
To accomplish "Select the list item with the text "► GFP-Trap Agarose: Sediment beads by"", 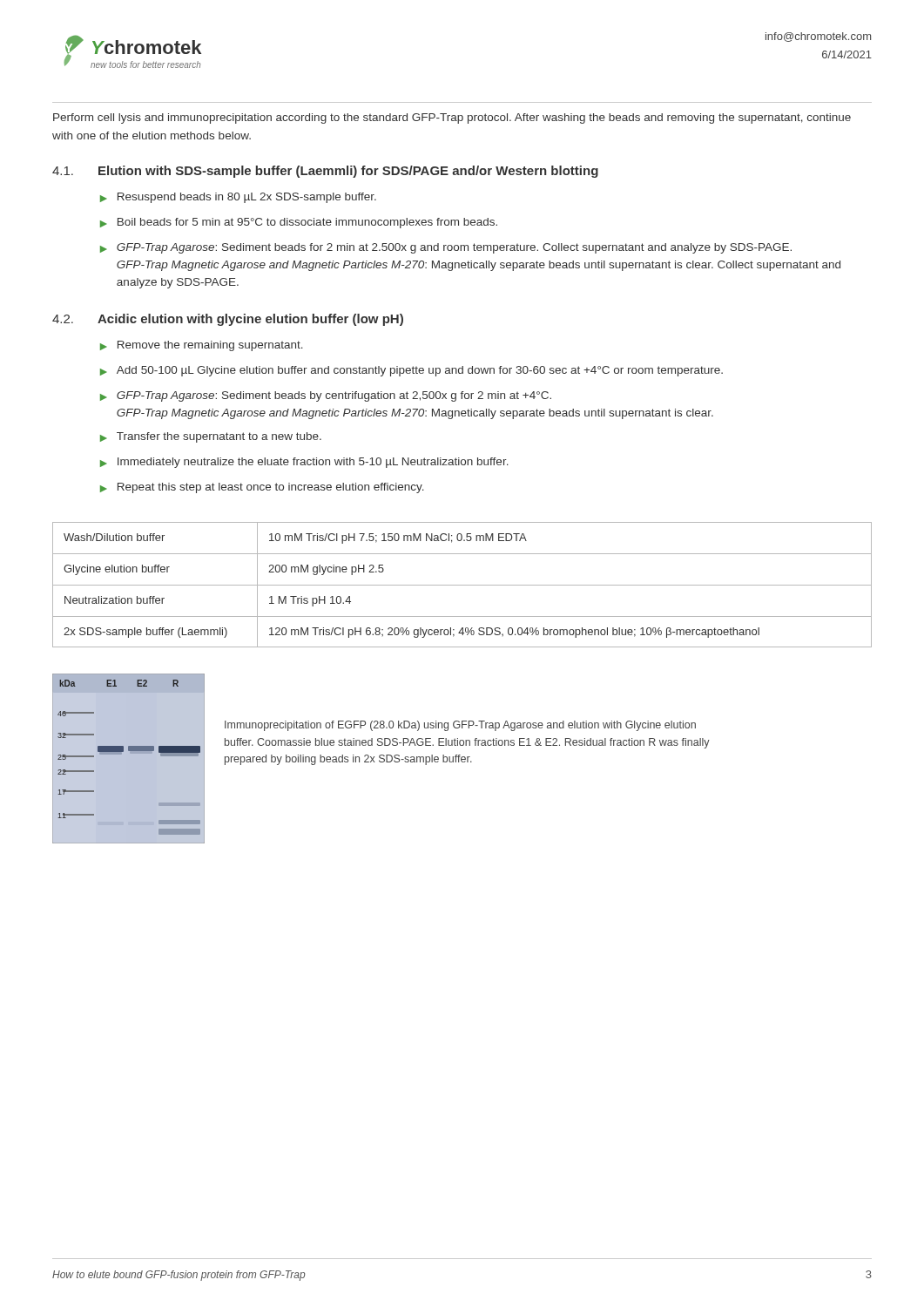I will pyautogui.click(x=485, y=404).
